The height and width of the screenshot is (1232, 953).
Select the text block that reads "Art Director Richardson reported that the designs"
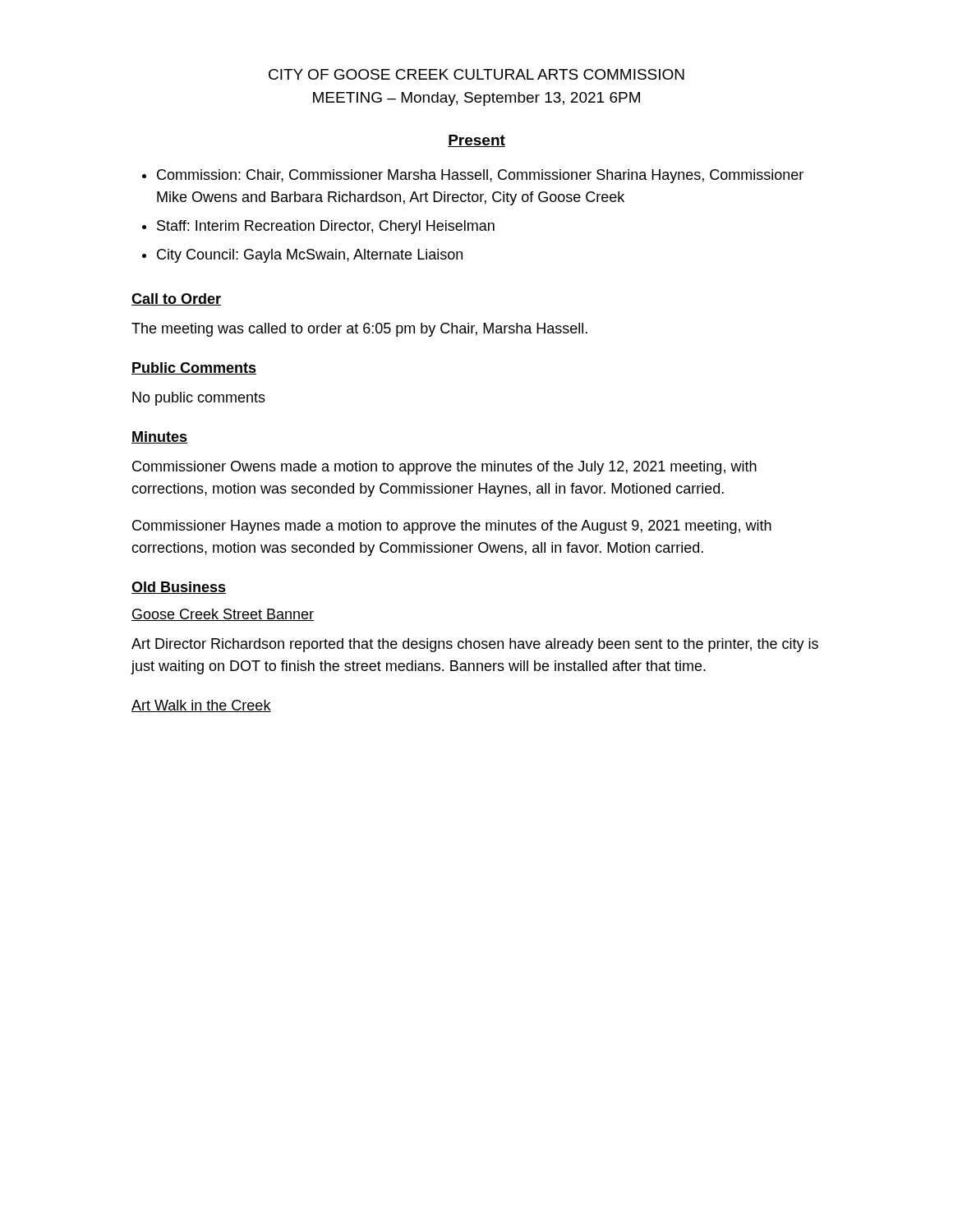(475, 655)
